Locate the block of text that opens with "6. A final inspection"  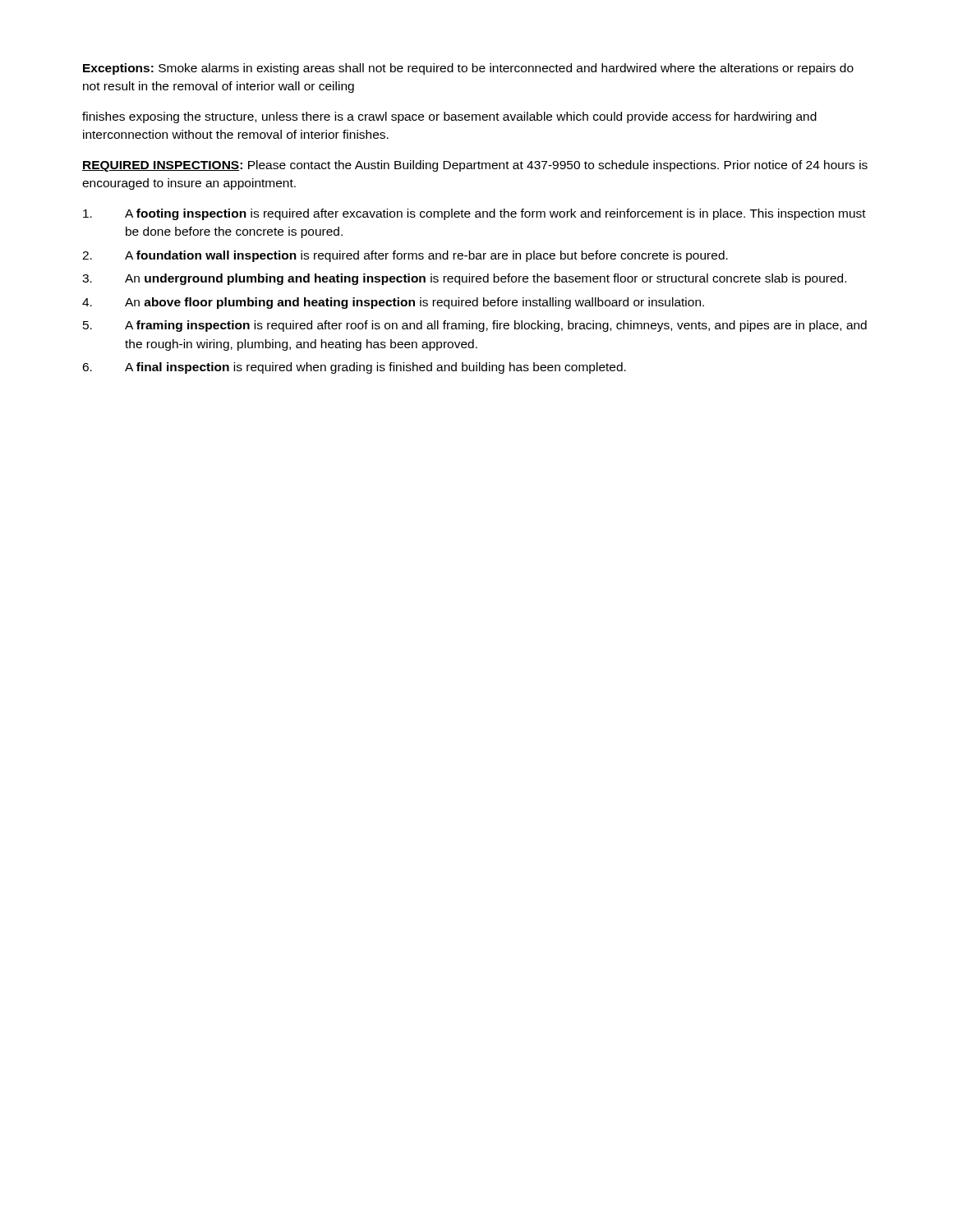point(476,367)
